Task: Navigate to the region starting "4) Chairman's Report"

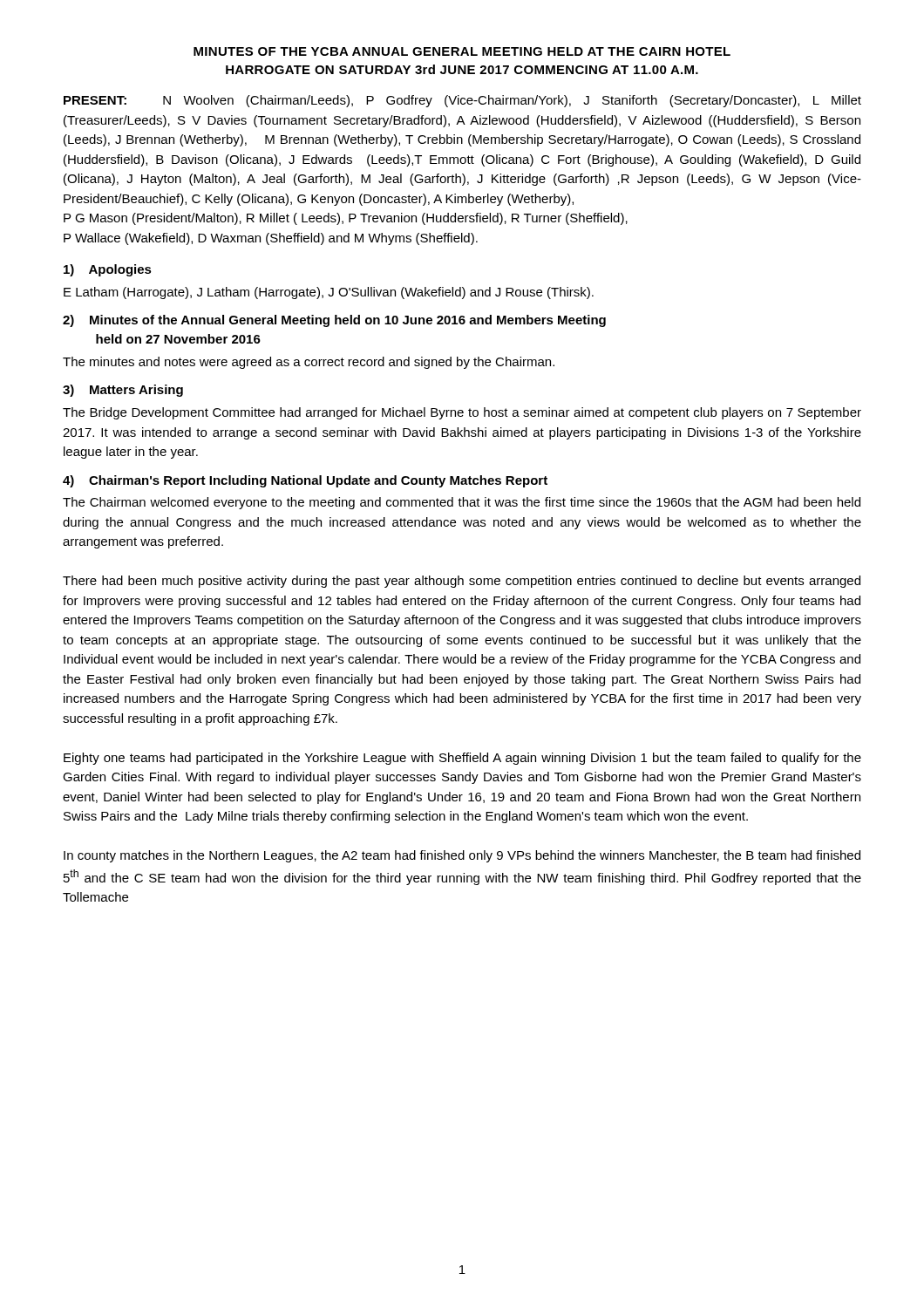Action: tap(305, 480)
